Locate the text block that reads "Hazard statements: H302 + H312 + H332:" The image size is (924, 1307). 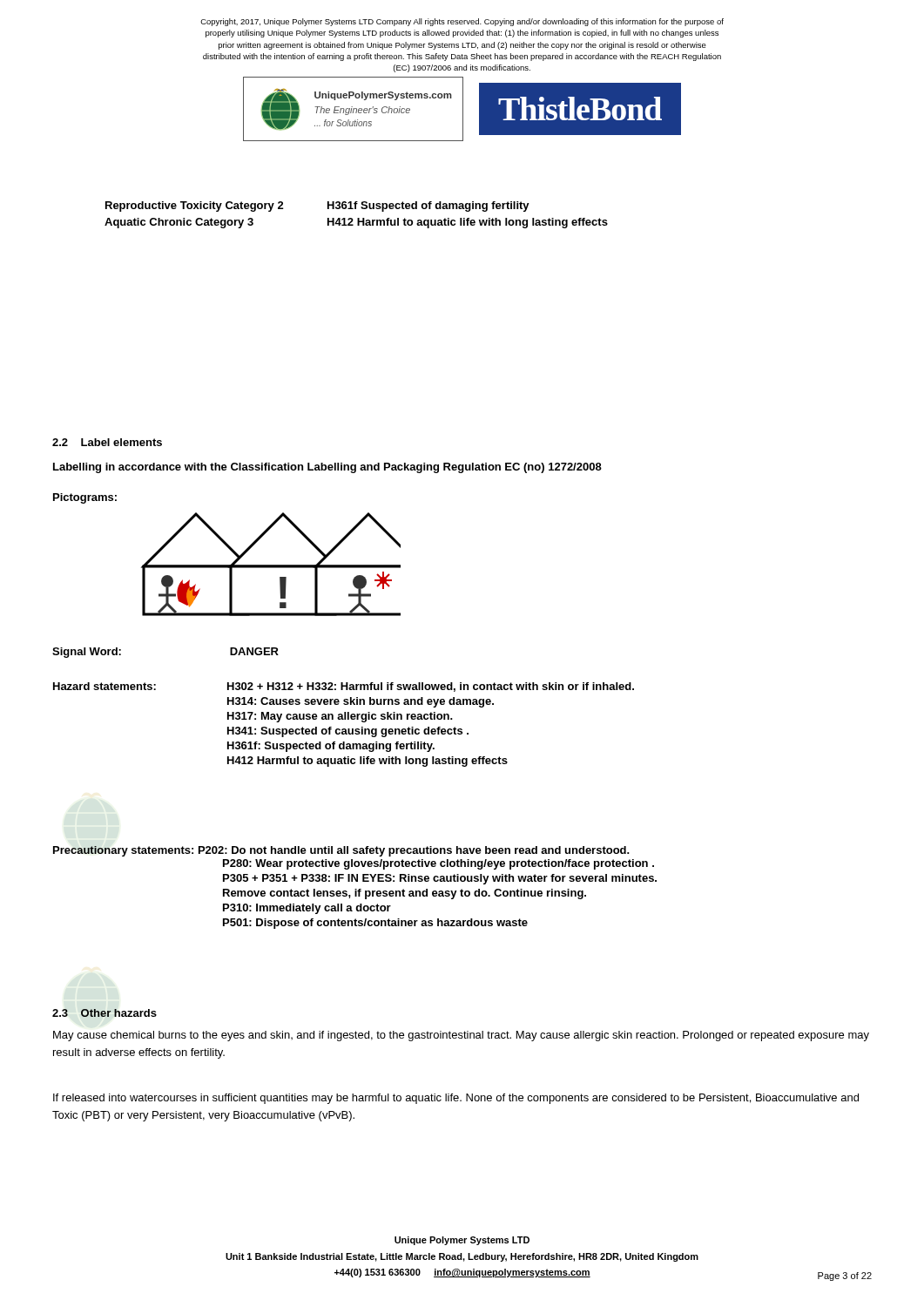[462, 723]
